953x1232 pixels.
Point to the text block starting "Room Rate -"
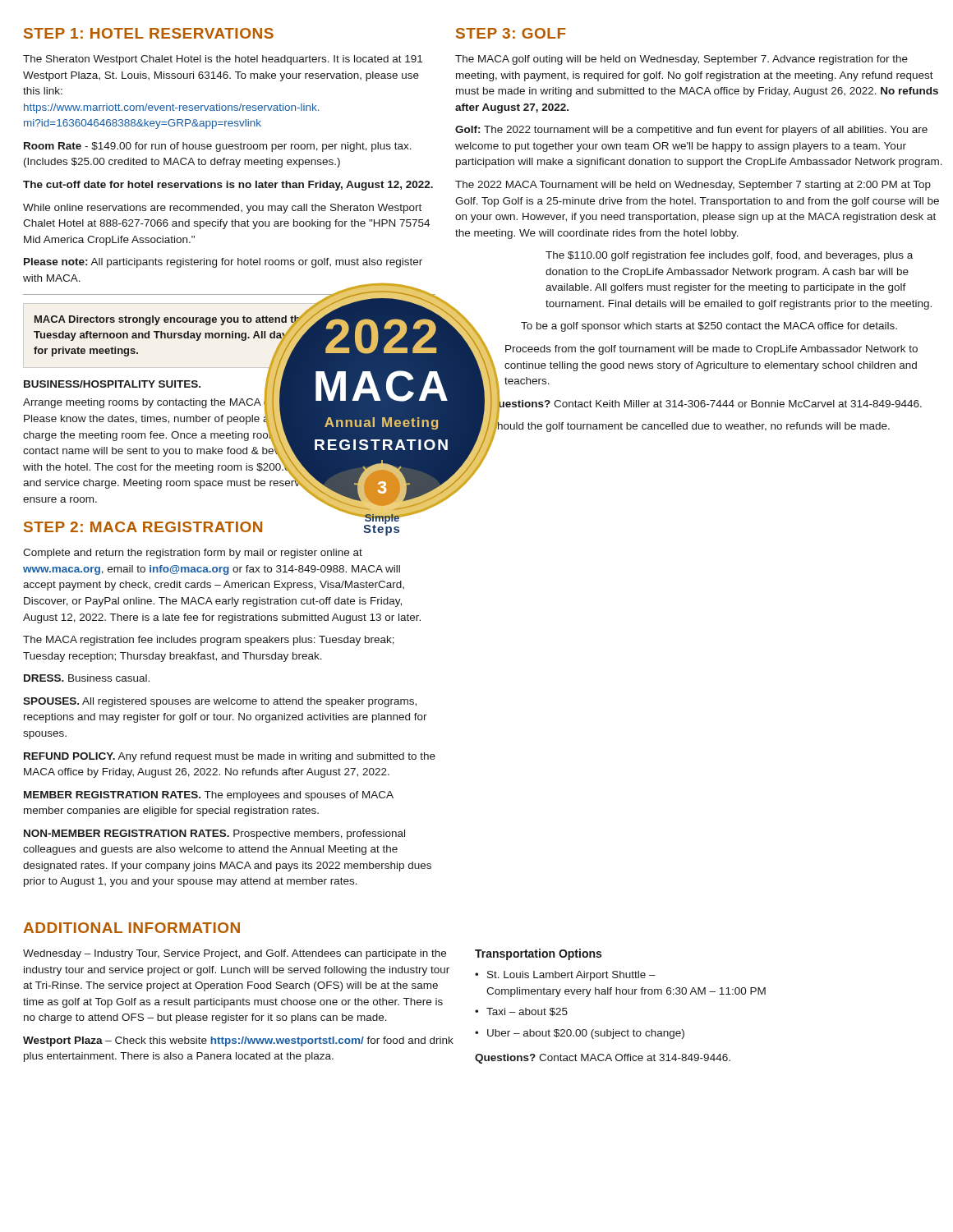coord(229,154)
